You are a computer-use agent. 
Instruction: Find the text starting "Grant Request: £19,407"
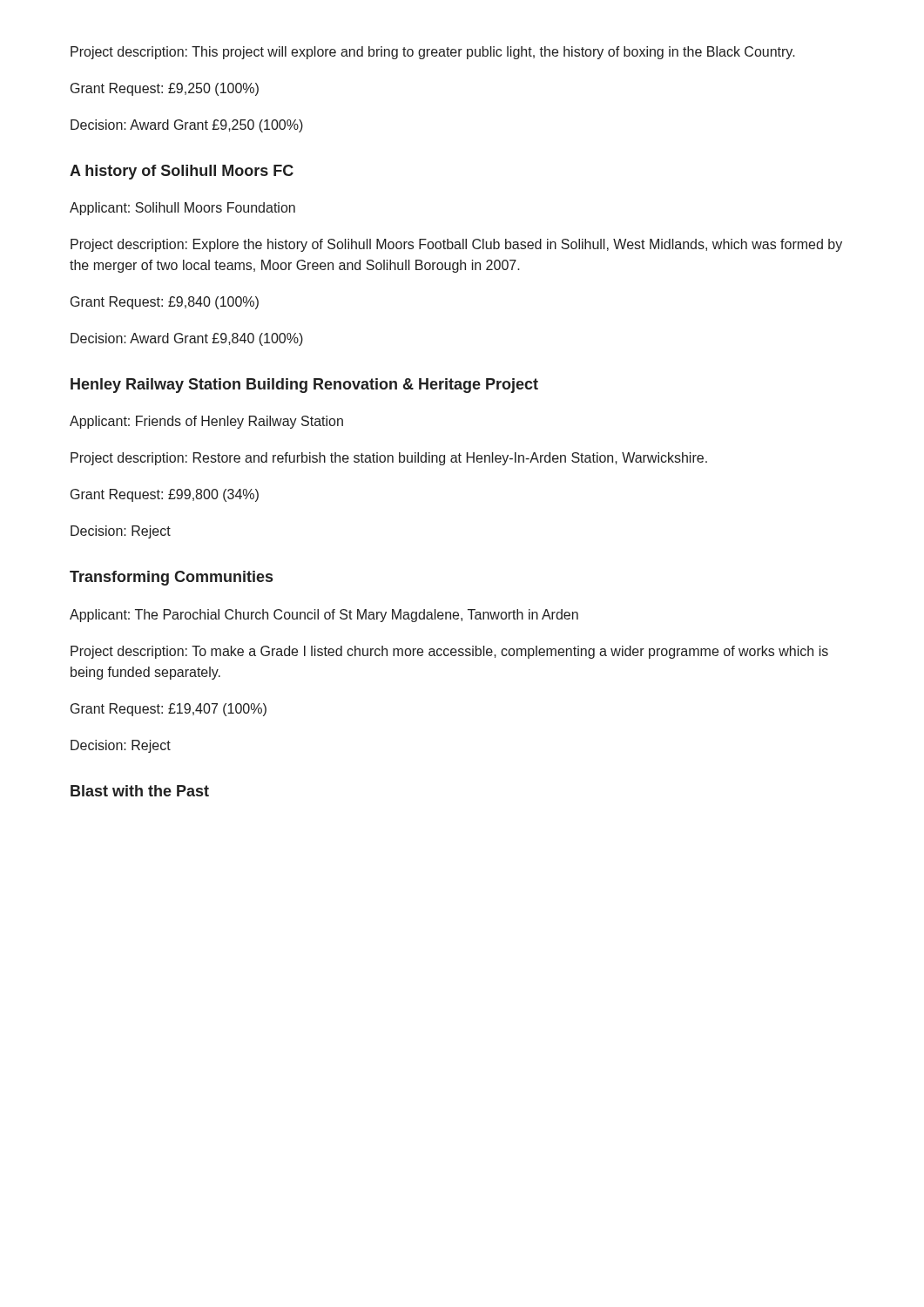(168, 708)
